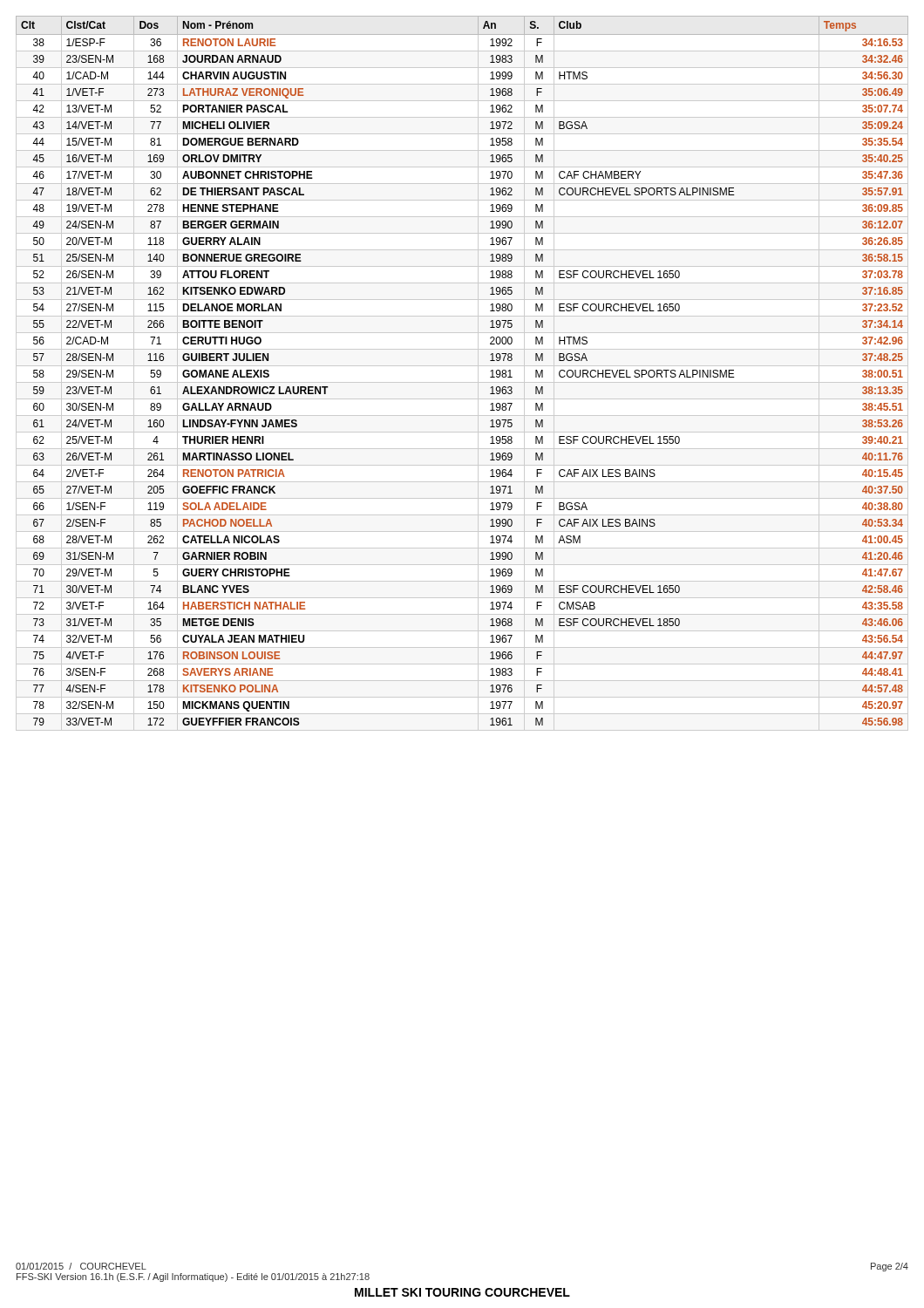Click on the table containing "ALEXANDROWICZ LAURENT"
The height and width of the screenshot is (1308, 924).
462,373
